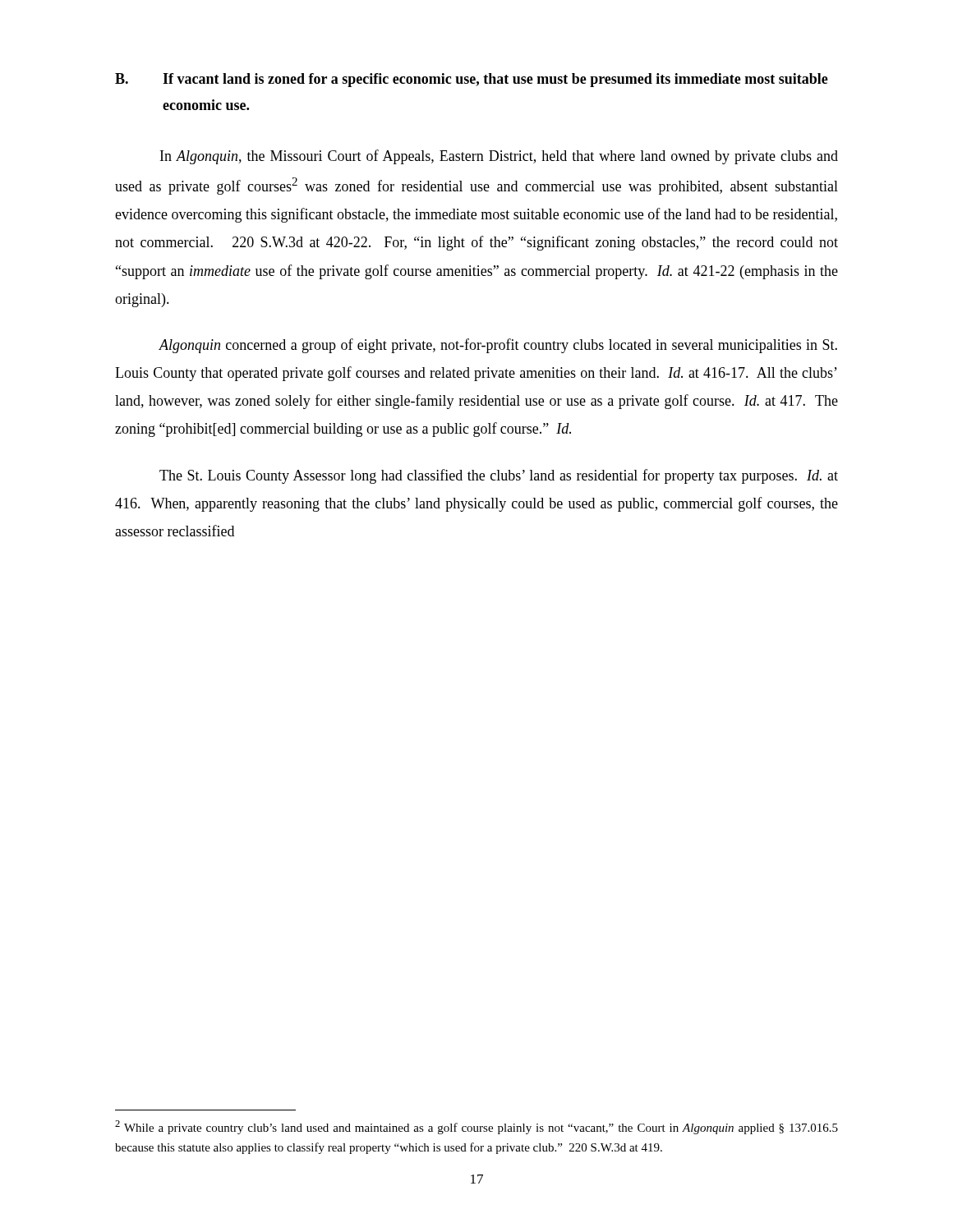Locate the block of text that opens with "In Algonquin, the Missouri Court"
This screenshot has width=953, height=1232.
(476, 227)
